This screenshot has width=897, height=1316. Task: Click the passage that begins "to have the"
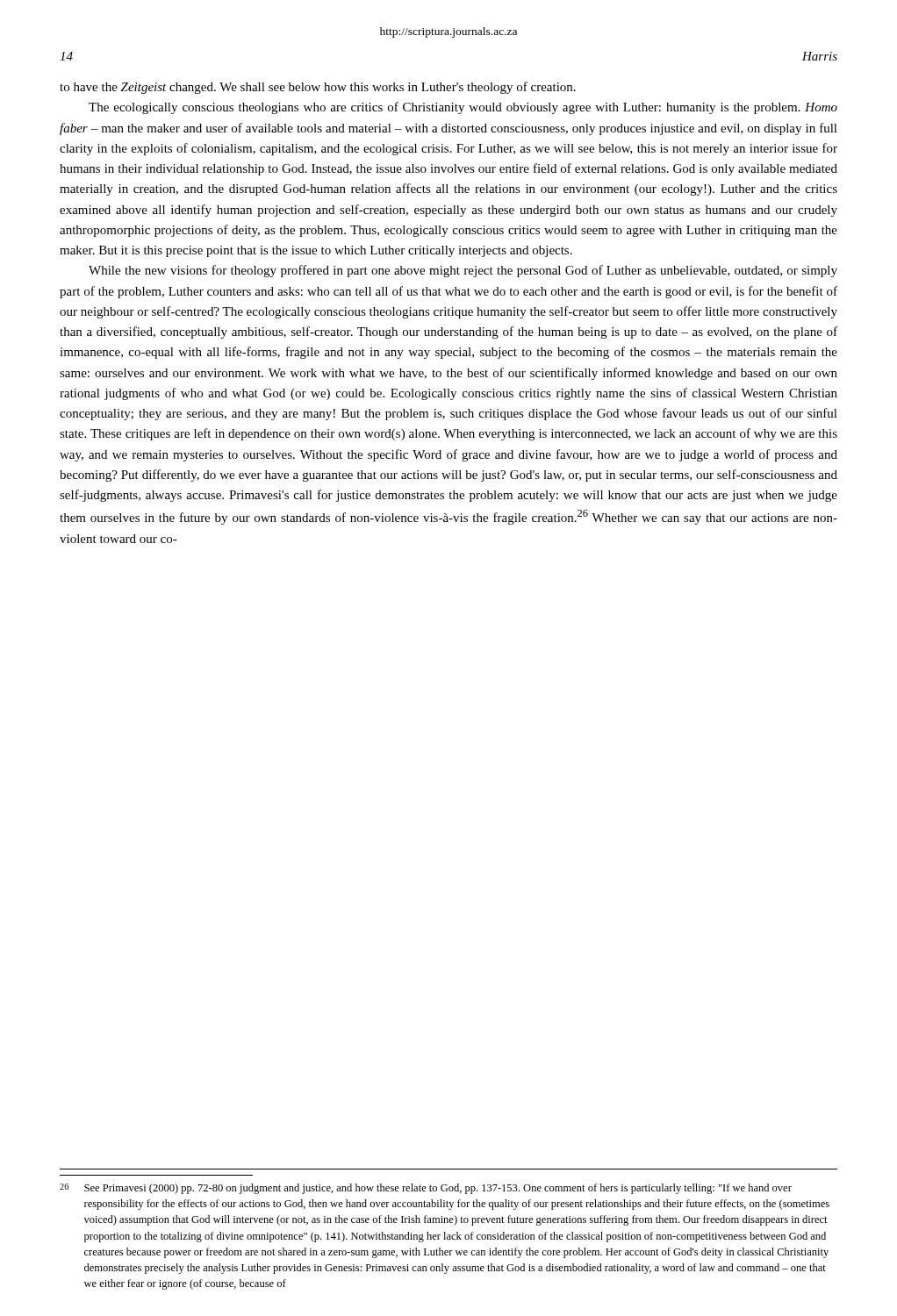coord(448,87)
